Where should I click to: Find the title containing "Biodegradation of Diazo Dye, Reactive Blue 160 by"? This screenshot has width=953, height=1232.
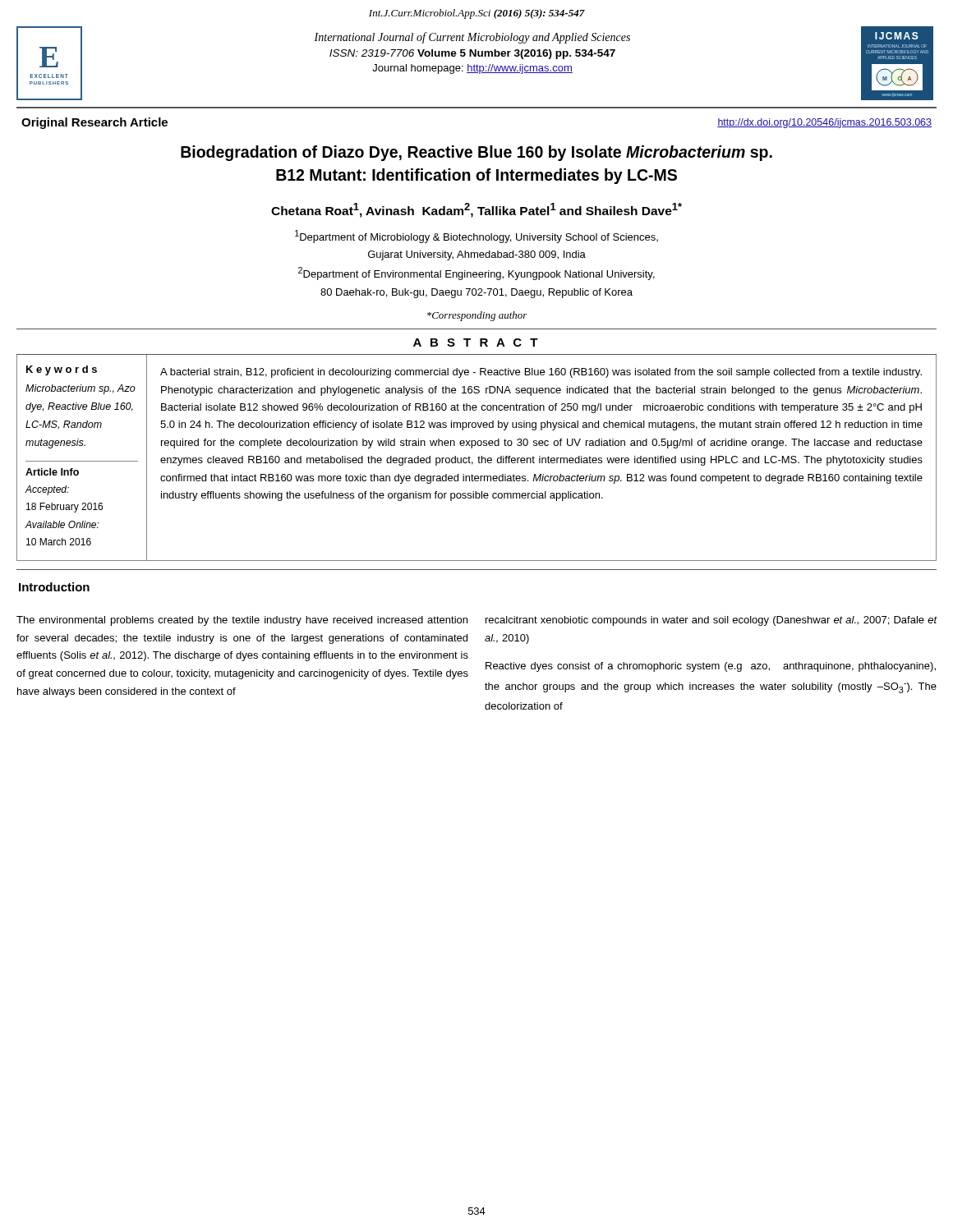(476, 164)
